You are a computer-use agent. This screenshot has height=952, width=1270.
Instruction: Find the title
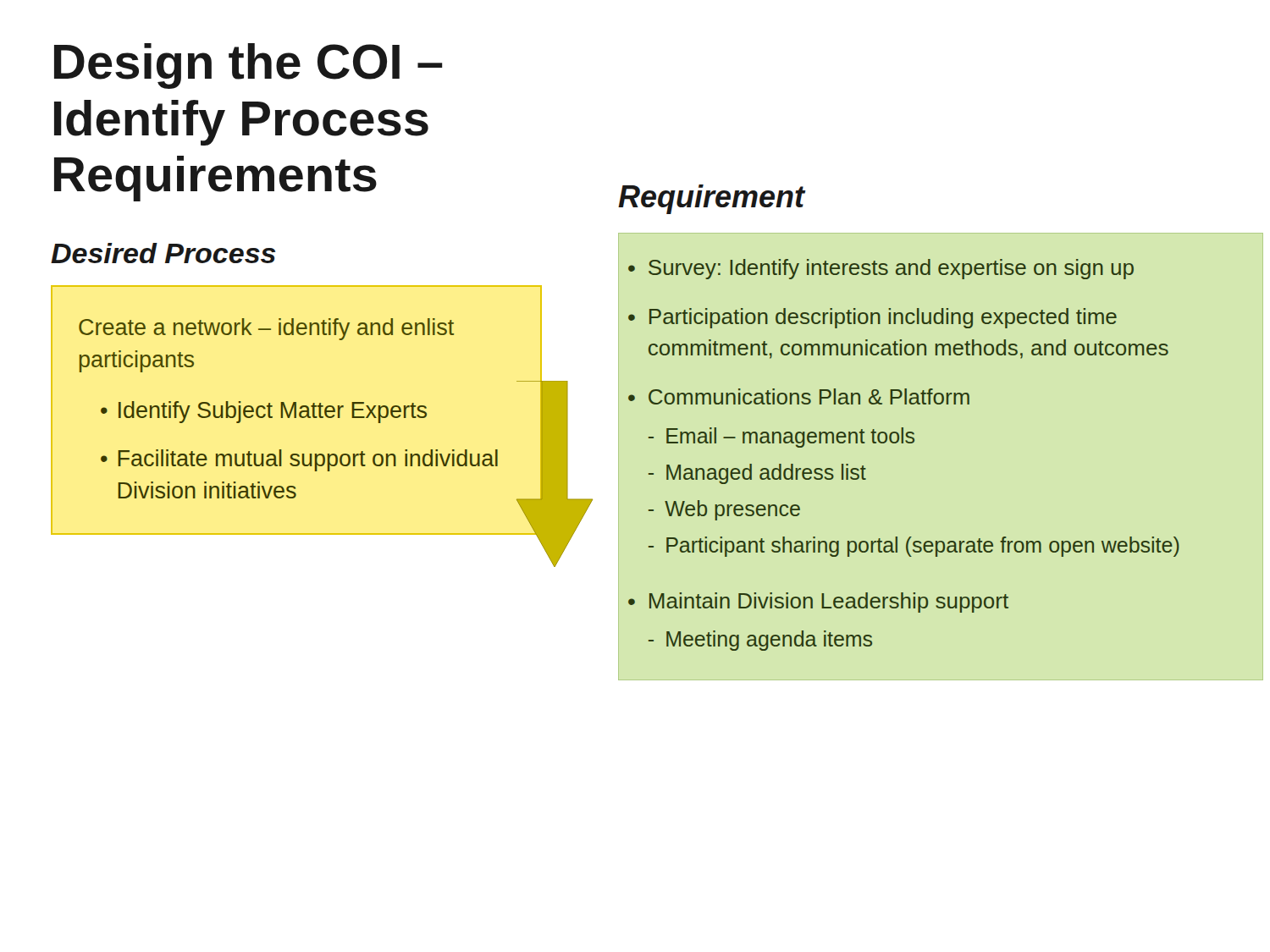339,119
